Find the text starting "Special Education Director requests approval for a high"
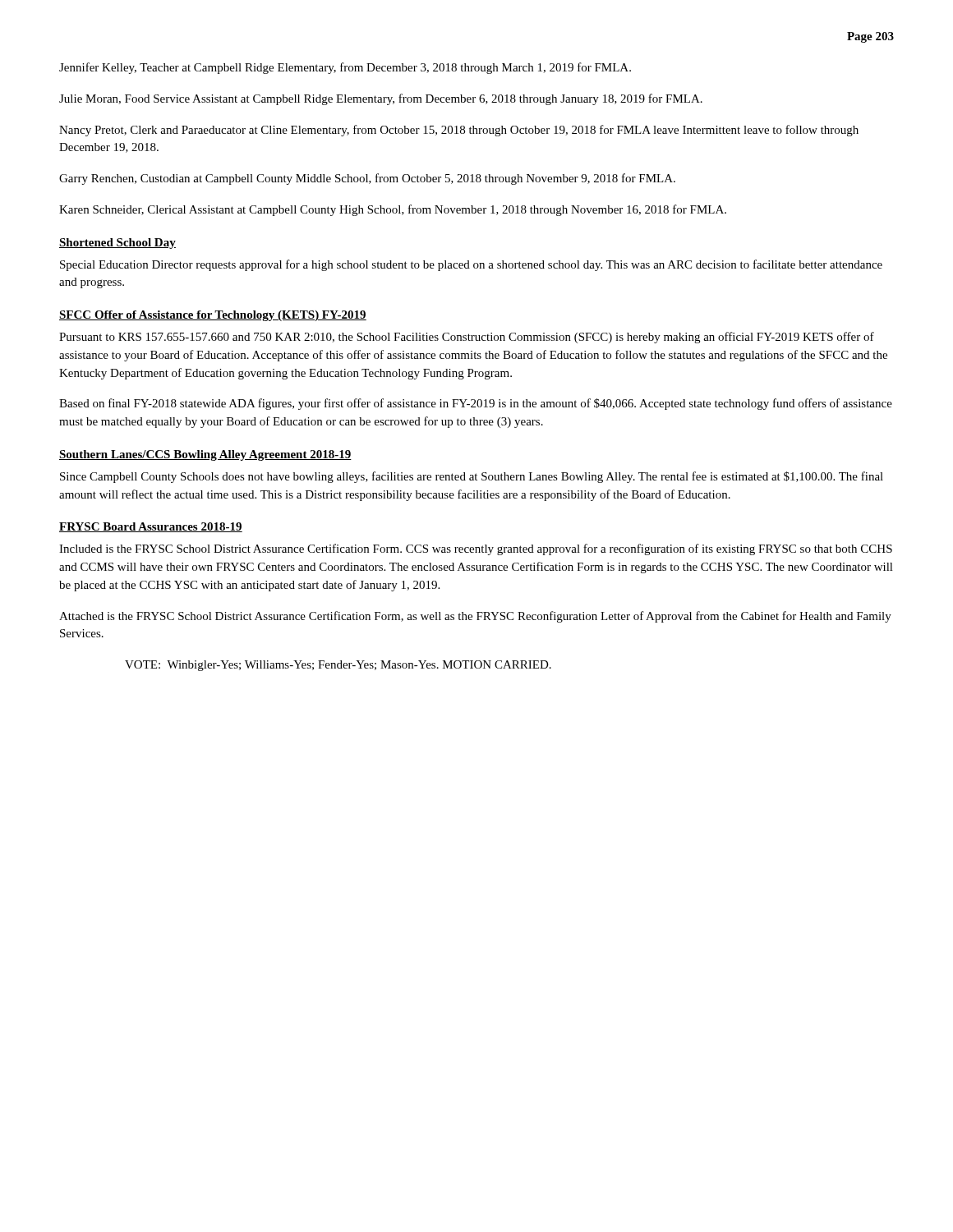Viewport: 953px width, 1232px height. coord(471,273)
